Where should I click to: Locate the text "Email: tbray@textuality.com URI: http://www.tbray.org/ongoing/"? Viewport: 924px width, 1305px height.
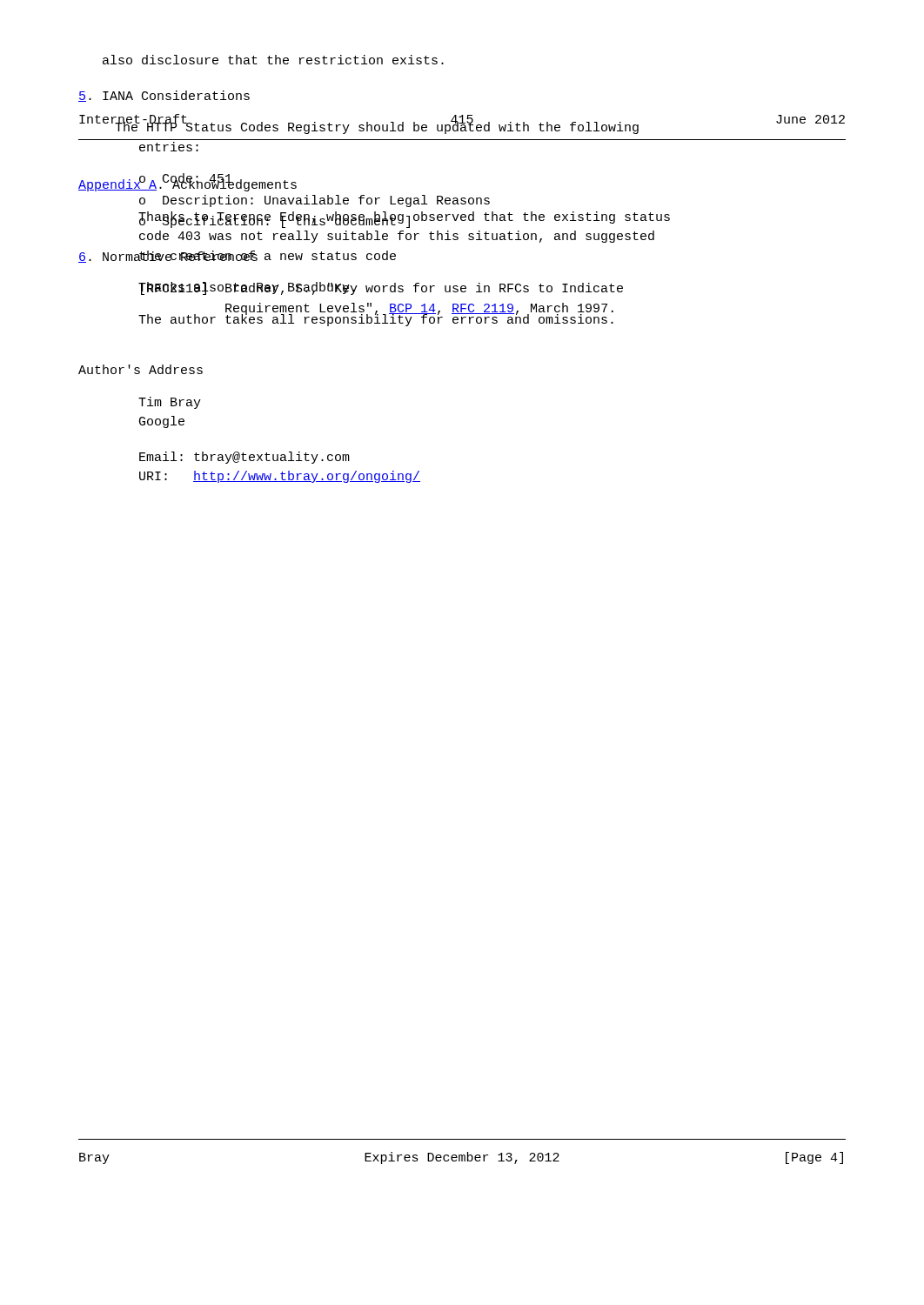coord(268,467)
